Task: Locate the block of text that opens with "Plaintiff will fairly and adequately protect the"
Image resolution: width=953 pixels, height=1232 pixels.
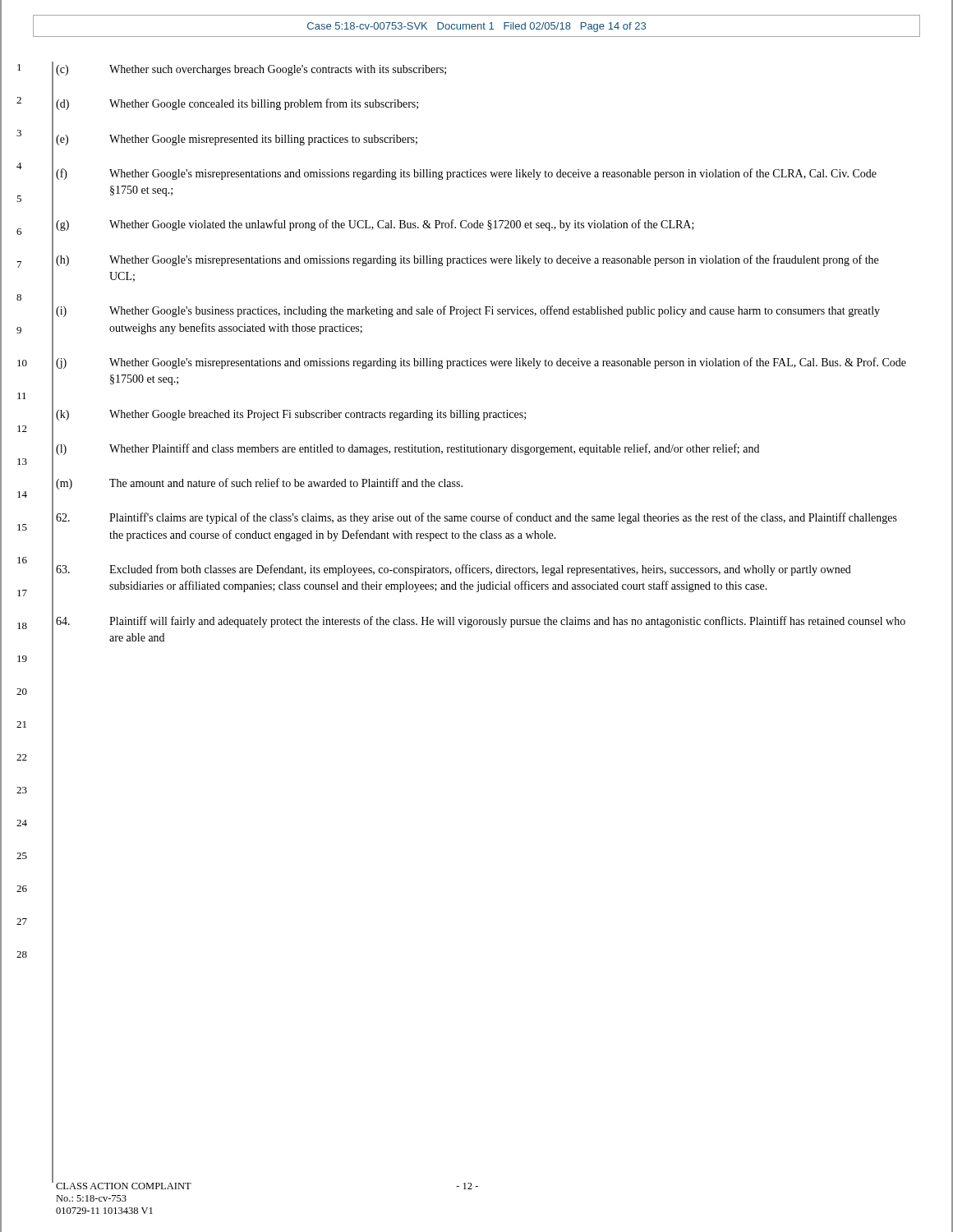Action: (482, 630)
